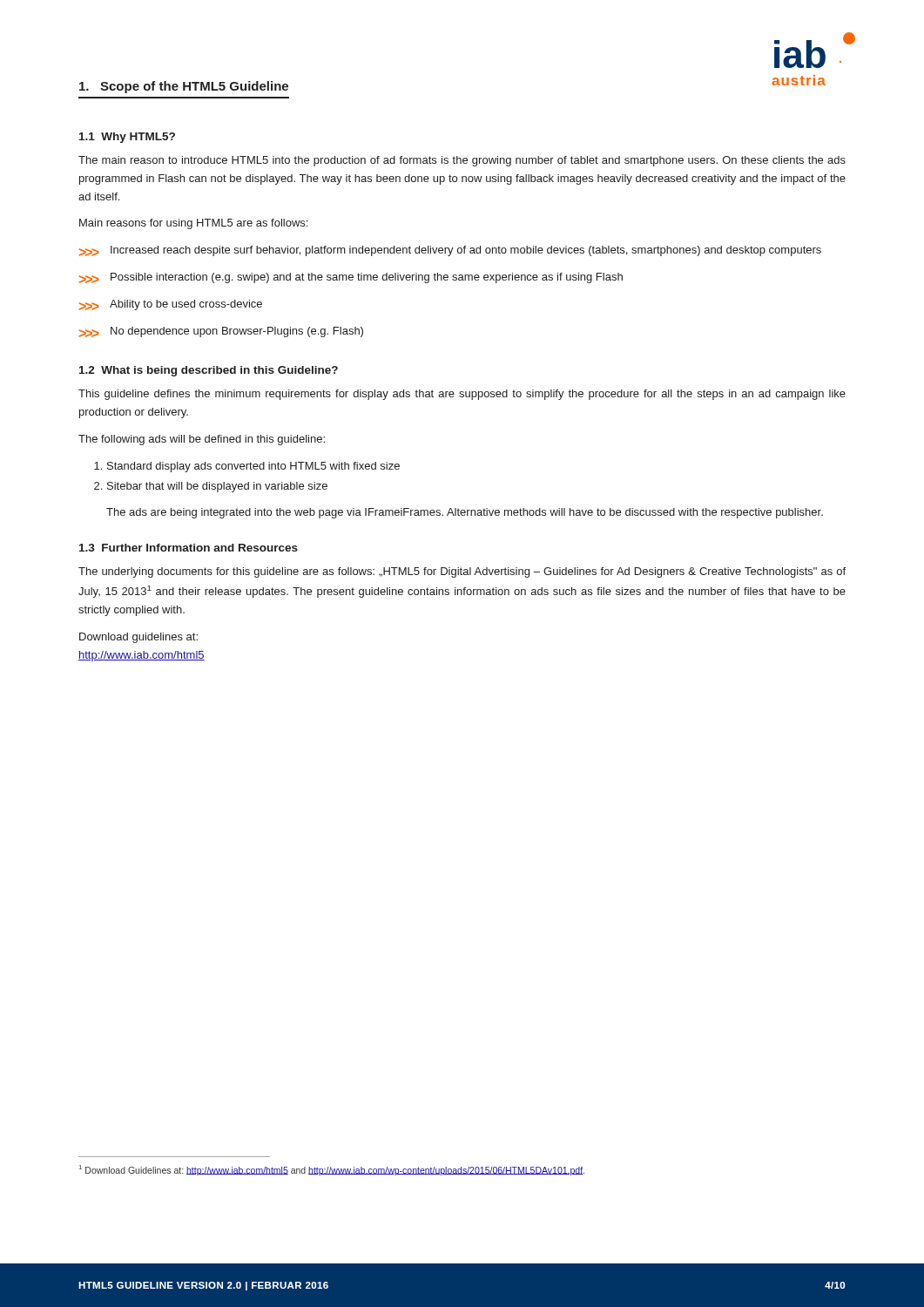This screenshot has width=924, height=1307.
Task: Locate the text "1 Download Guidelines at: http://www.iab.com/html5 and http://www.iab.com/wp-content/uploads/2015/06/HTML5DAv101.pdf."
Action: pyautogui.click(x=462, y=1166)
